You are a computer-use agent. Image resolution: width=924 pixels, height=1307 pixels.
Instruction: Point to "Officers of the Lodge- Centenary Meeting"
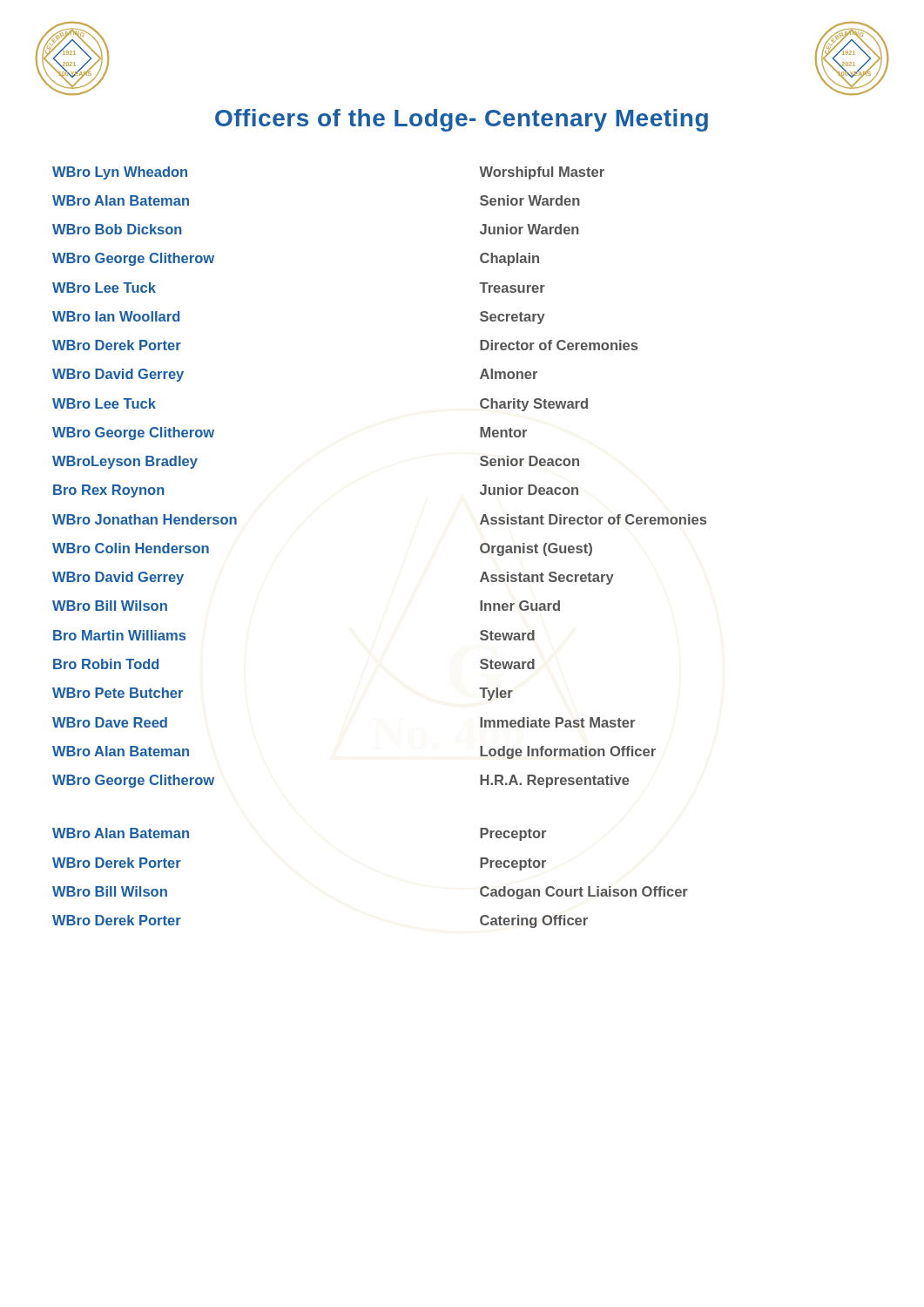[x=462, y=118]
